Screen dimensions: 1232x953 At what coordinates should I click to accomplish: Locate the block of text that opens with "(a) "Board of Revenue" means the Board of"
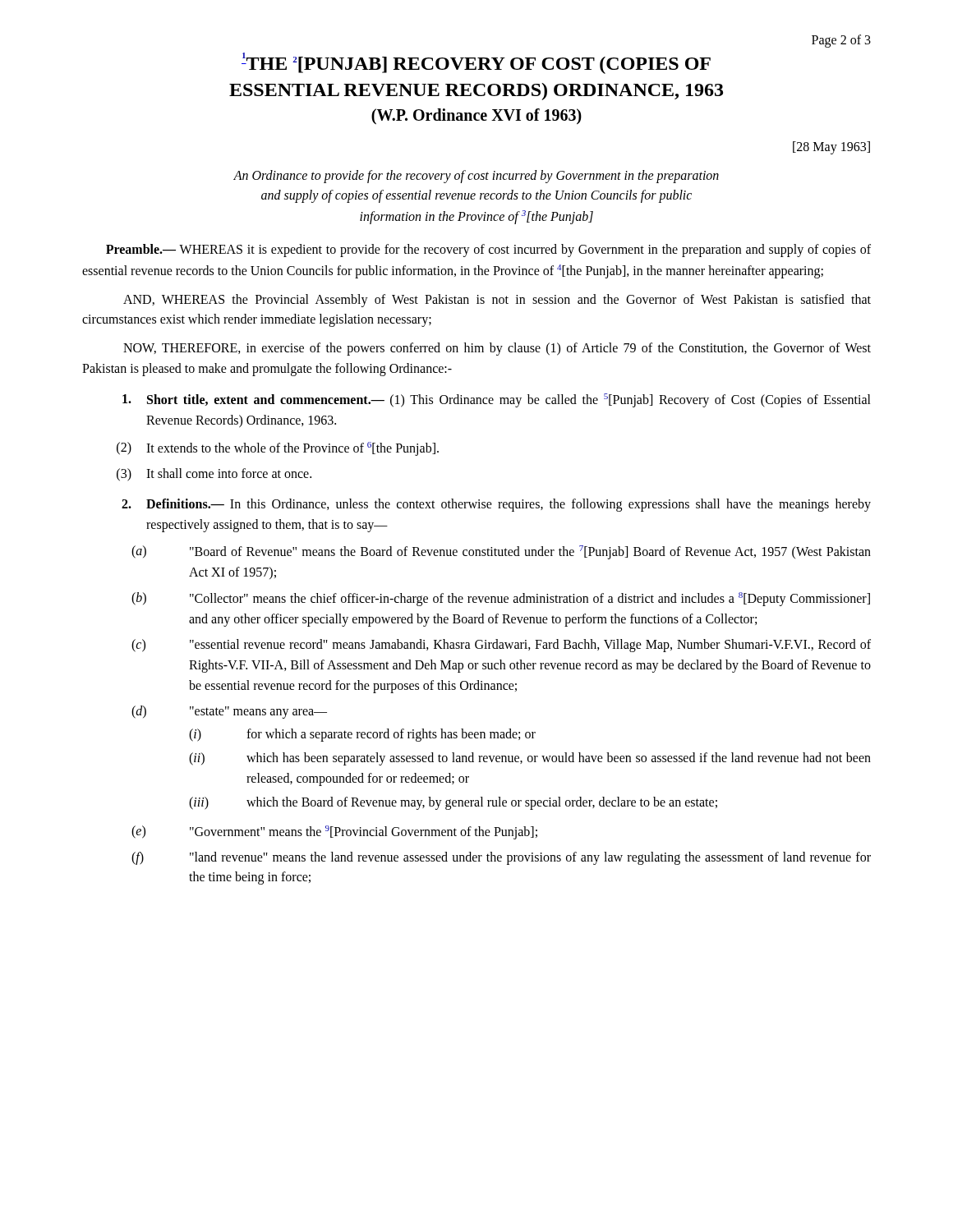[x=476, y=562]
